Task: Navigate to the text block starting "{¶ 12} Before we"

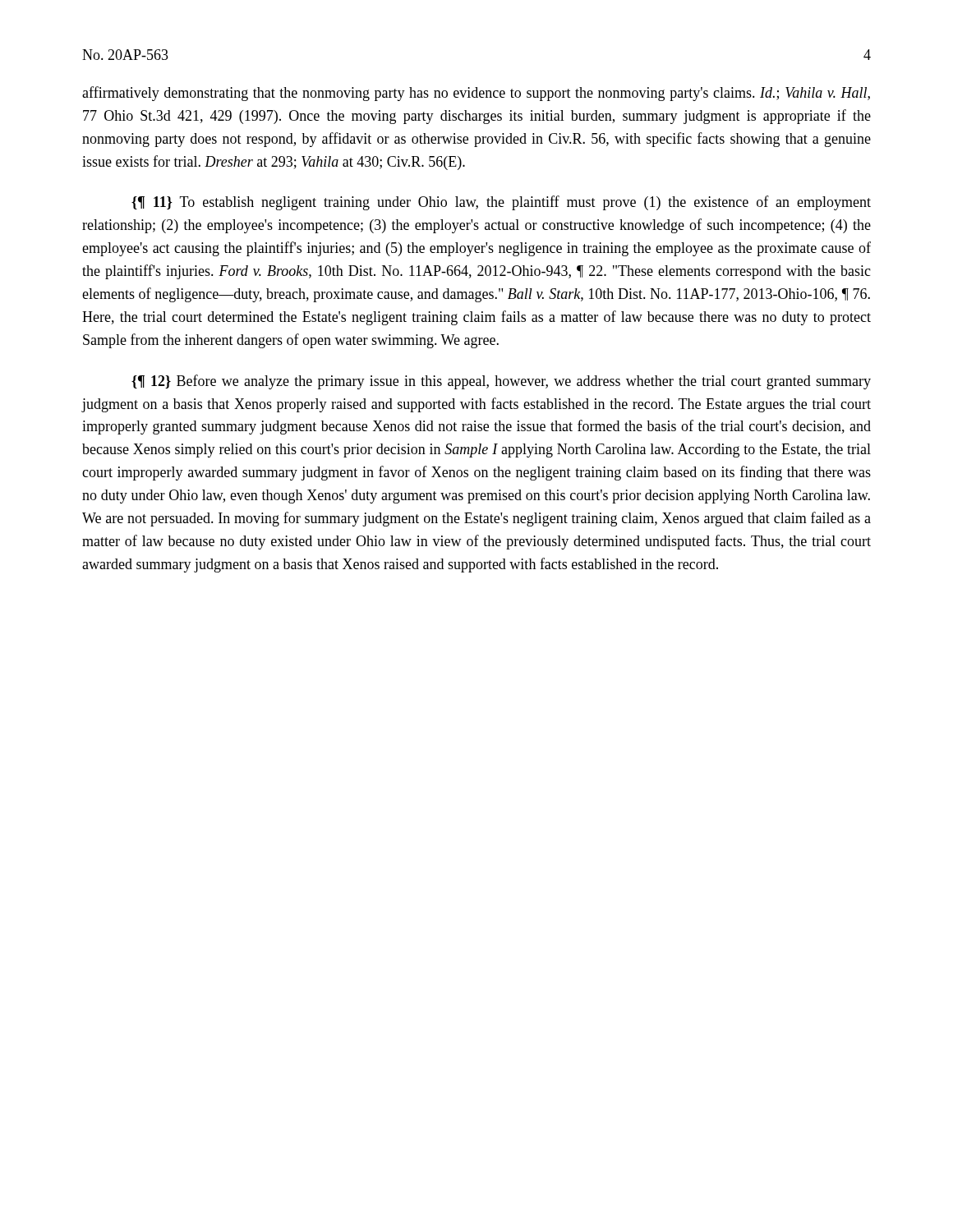Action: (x=476, y=473)
